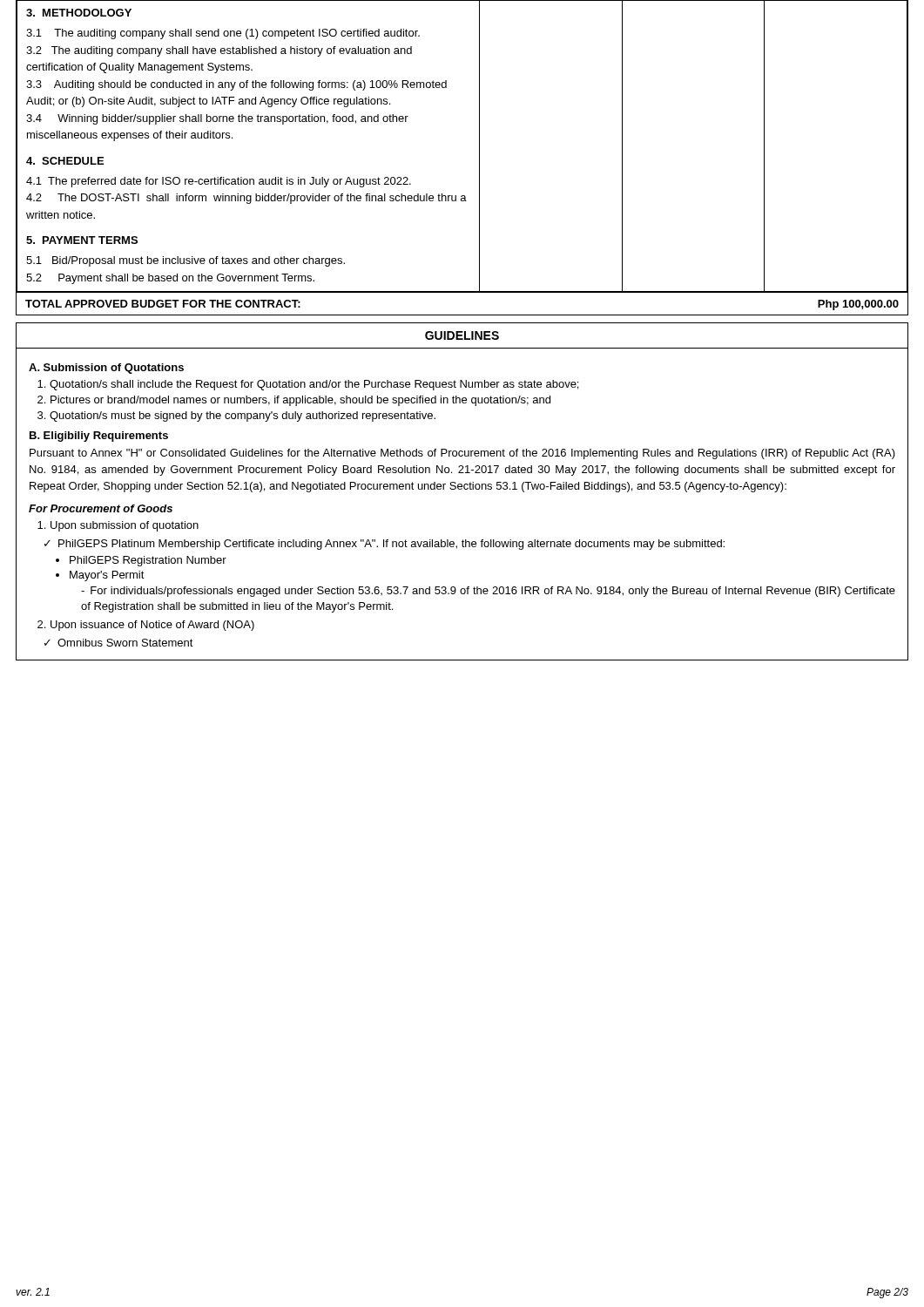Locate the text block starting "Omnibus Sworn Statement"
This screenshot has height=1307, width=924.
[x=119, y=643]
